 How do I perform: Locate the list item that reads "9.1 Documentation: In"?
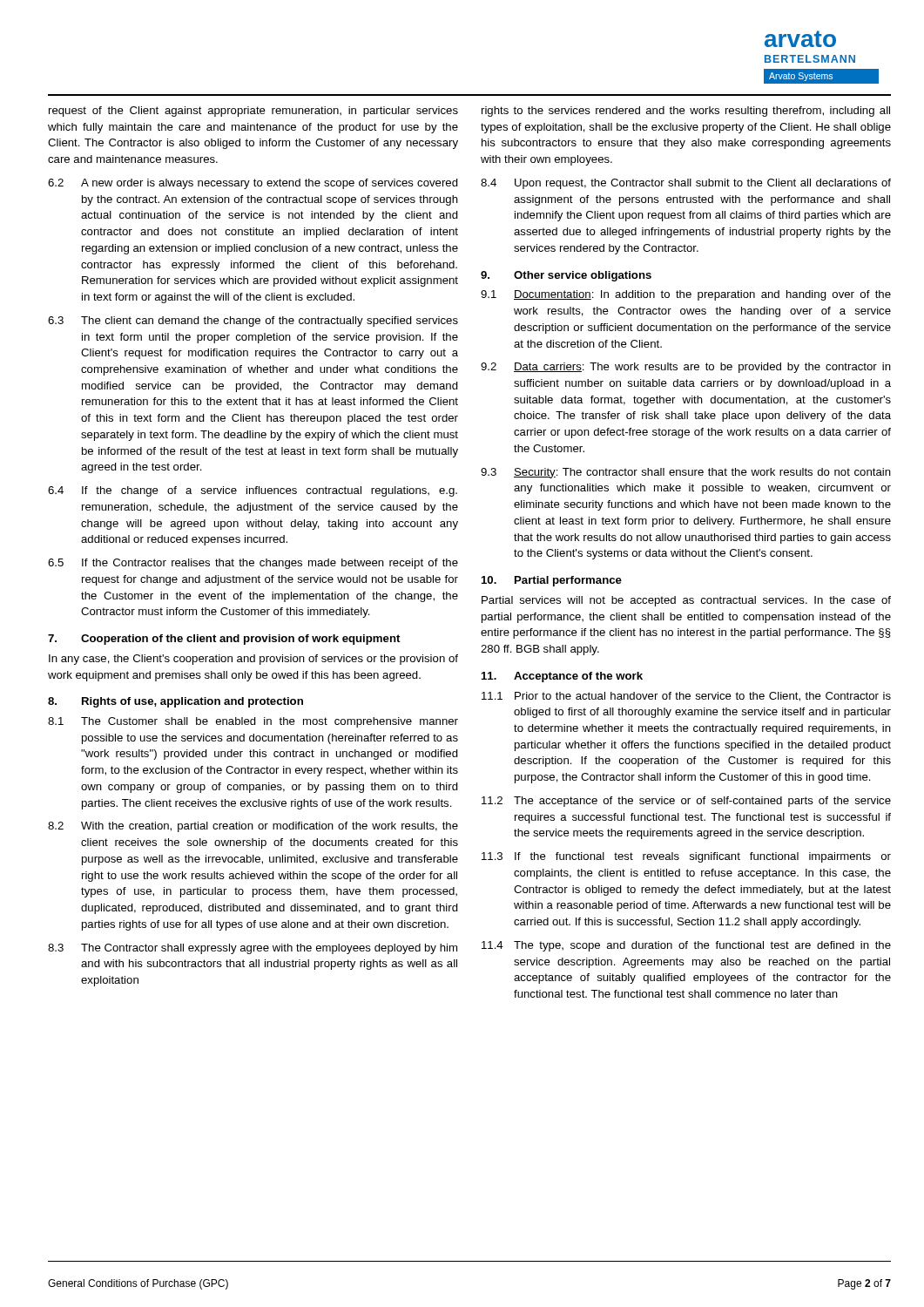click(x=686, y=320)
